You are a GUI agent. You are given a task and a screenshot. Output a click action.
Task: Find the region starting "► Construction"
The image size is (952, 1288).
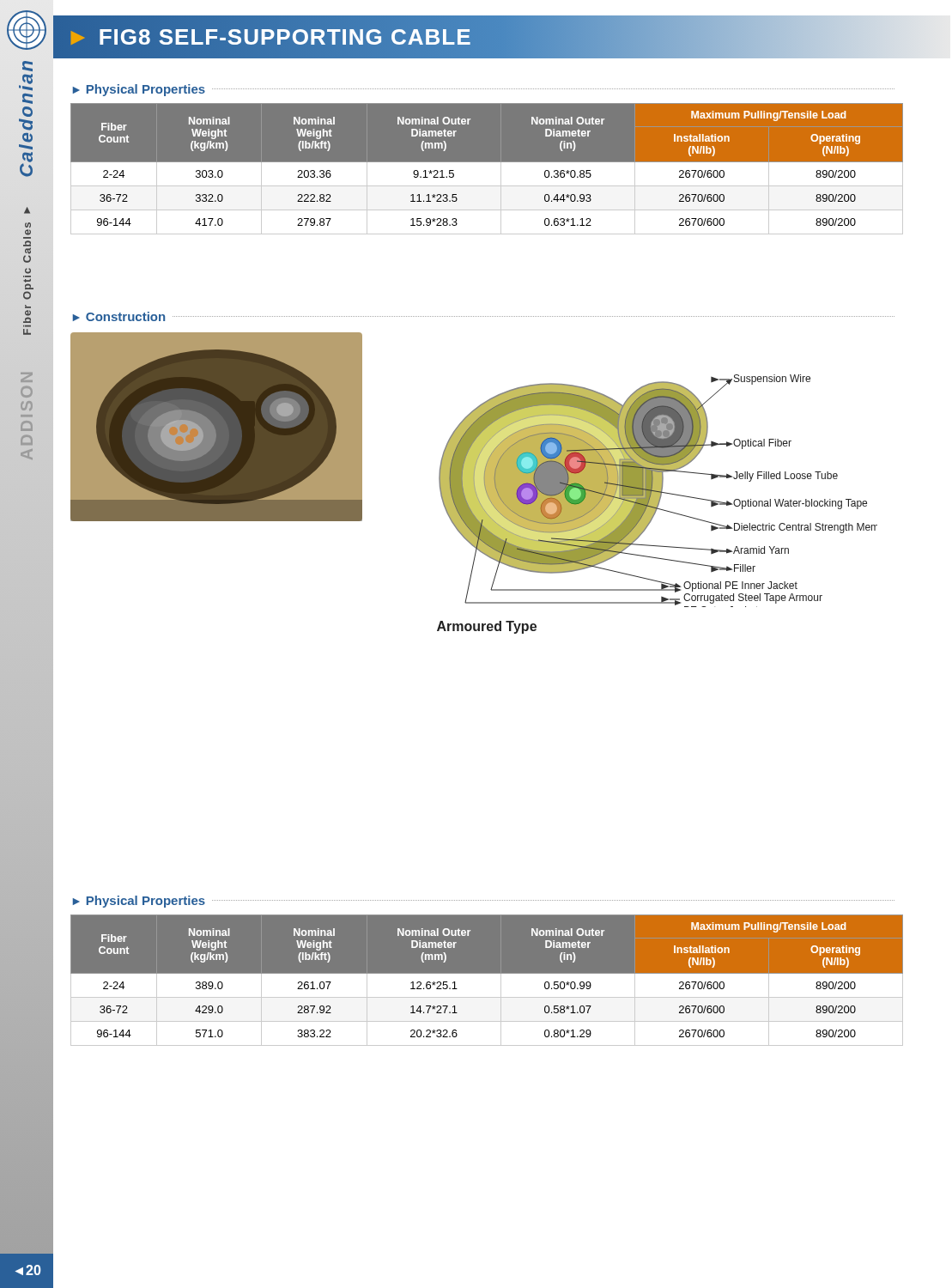[x=482, y=316]
